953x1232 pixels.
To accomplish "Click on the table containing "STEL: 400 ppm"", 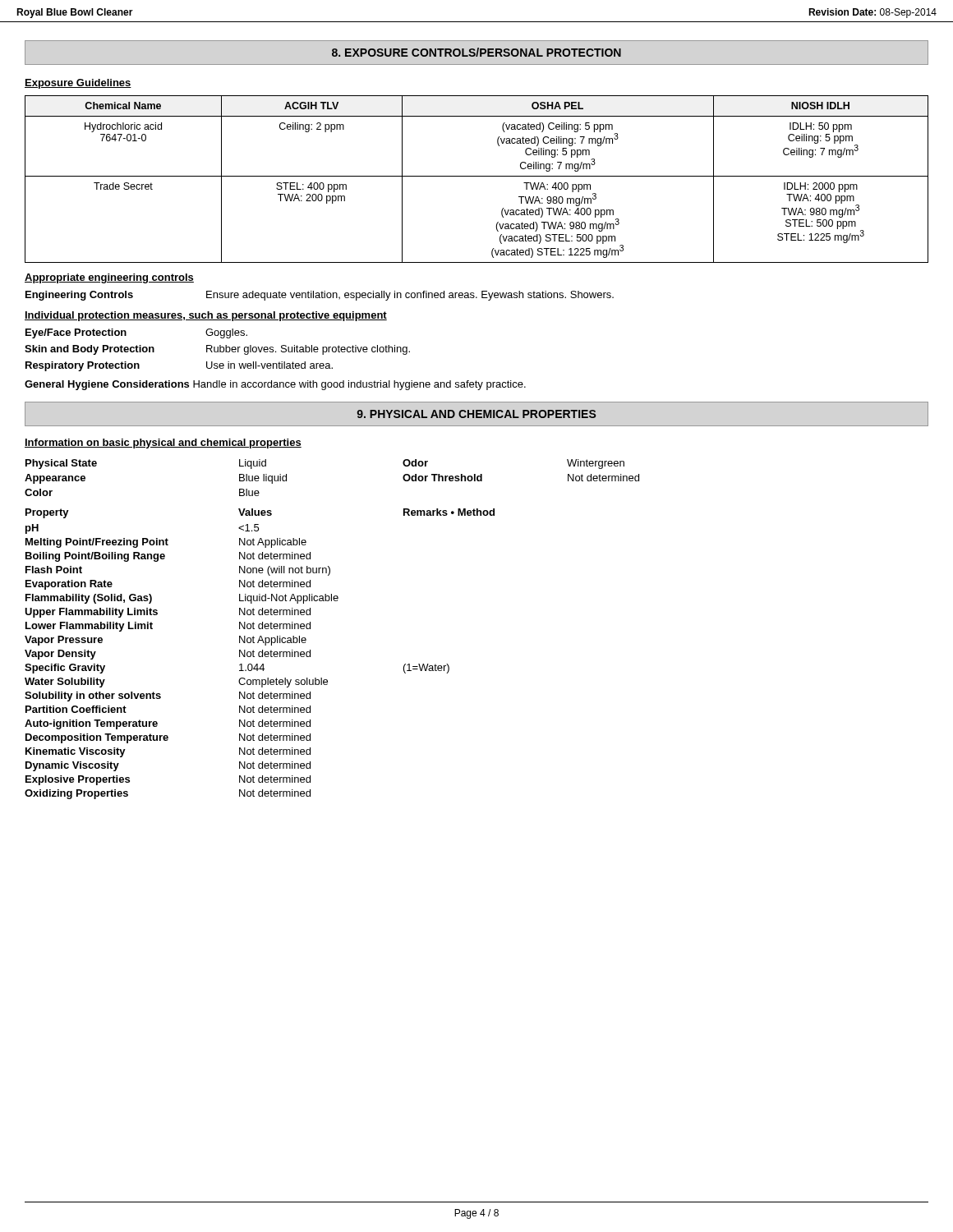I will click(476, 179).
